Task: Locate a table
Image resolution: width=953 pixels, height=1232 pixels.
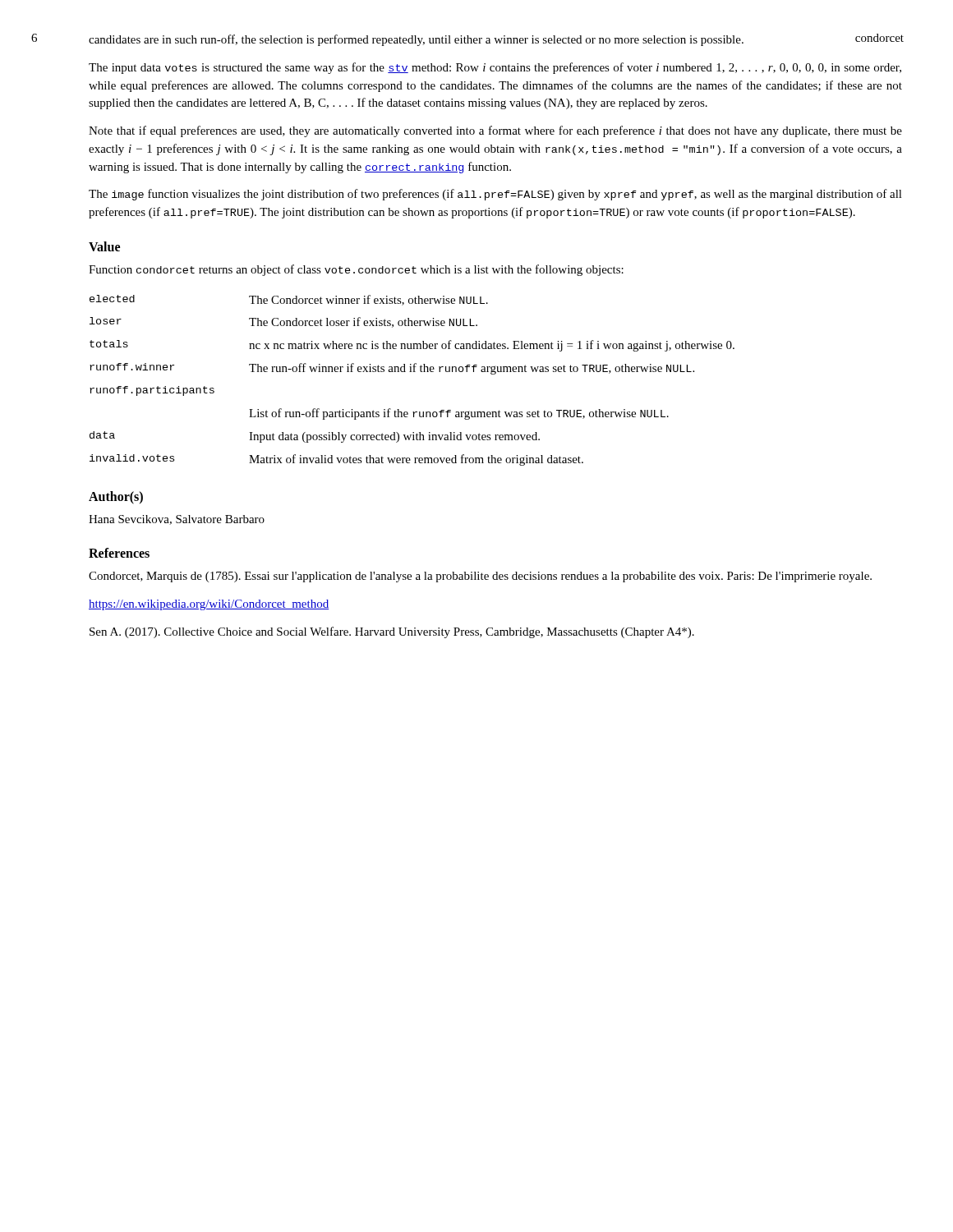Action: tap(495, 380)
